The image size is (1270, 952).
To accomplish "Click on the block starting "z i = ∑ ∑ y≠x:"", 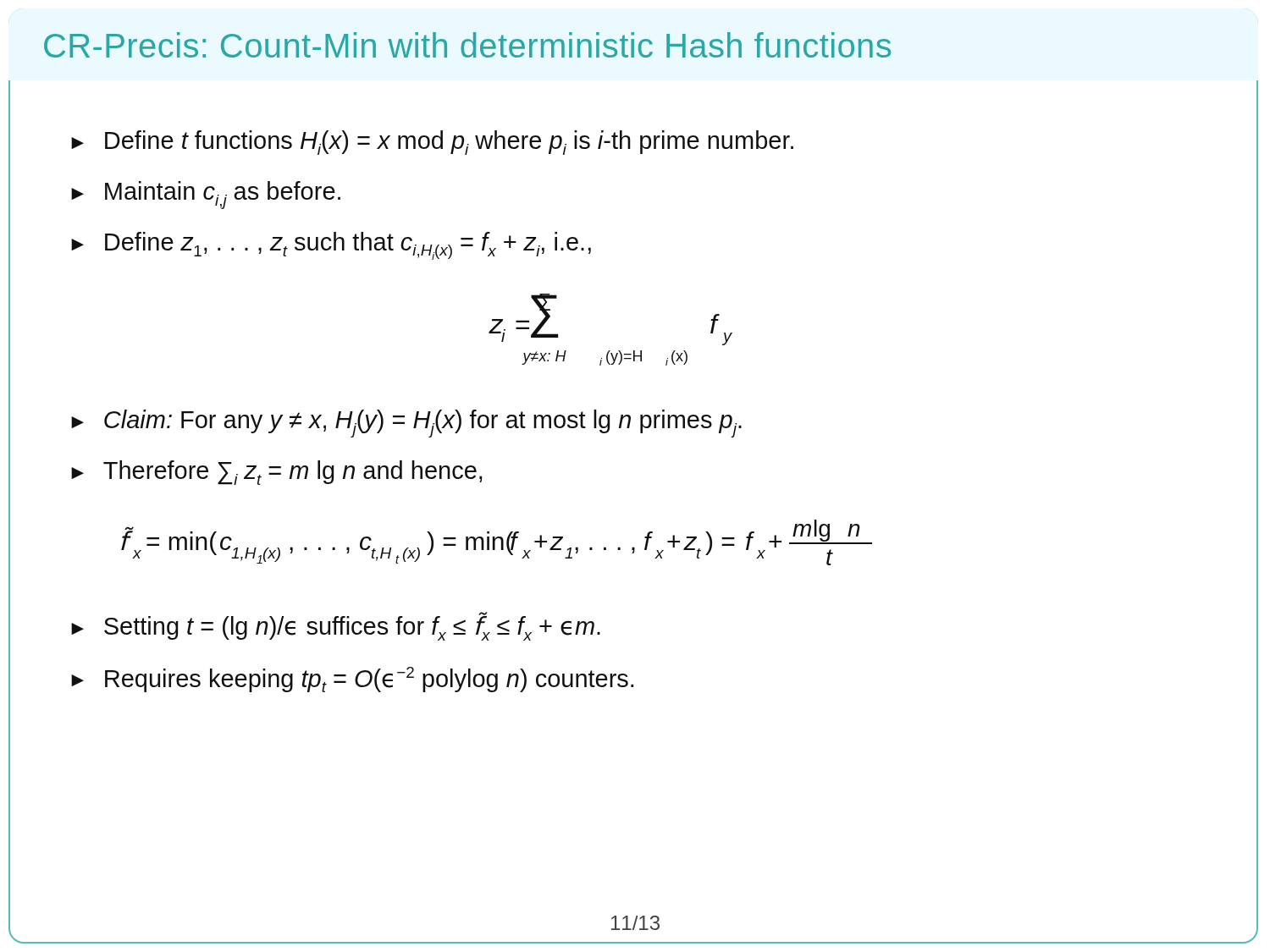I will (544, 319).
